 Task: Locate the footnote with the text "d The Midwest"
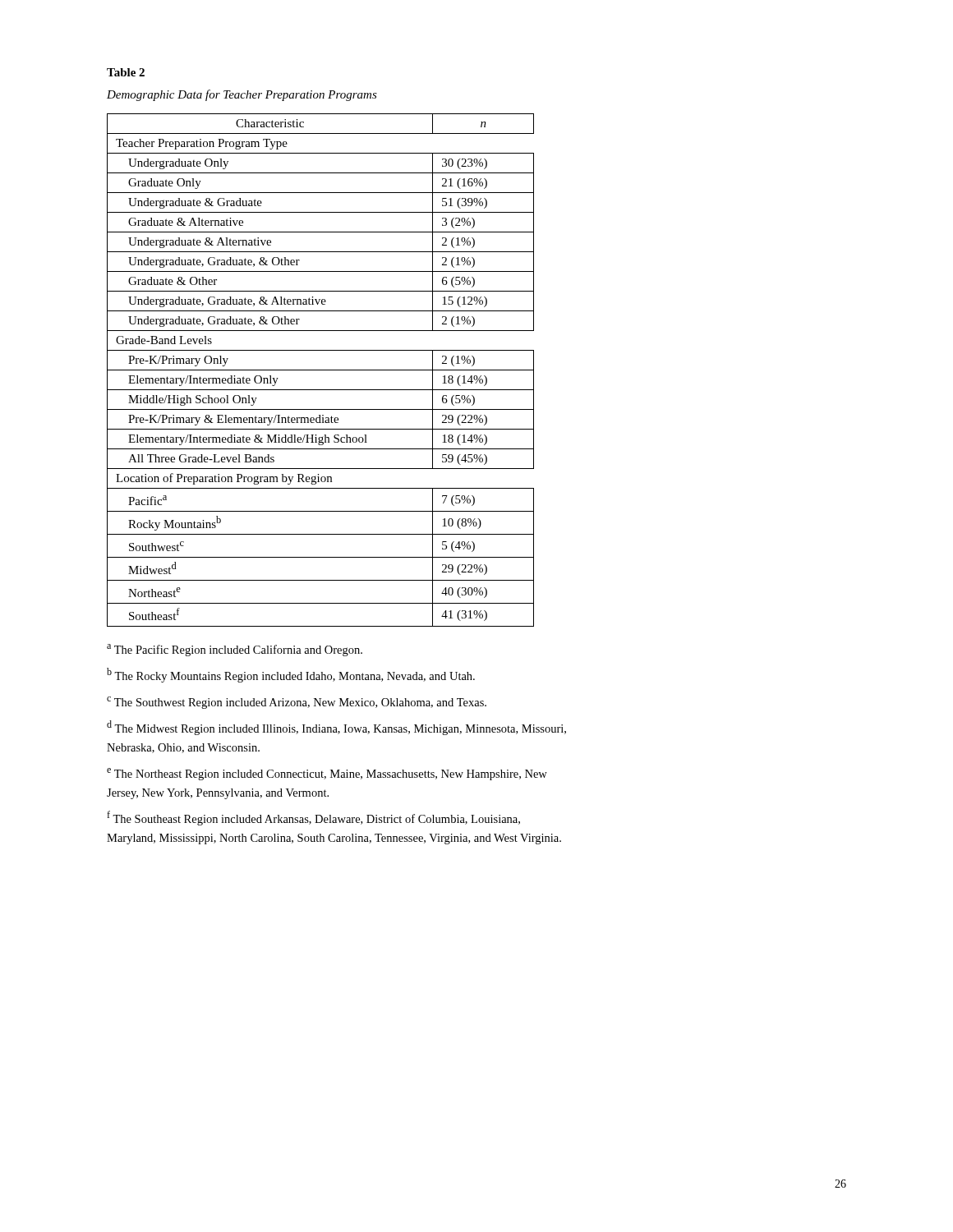point(337,736)
